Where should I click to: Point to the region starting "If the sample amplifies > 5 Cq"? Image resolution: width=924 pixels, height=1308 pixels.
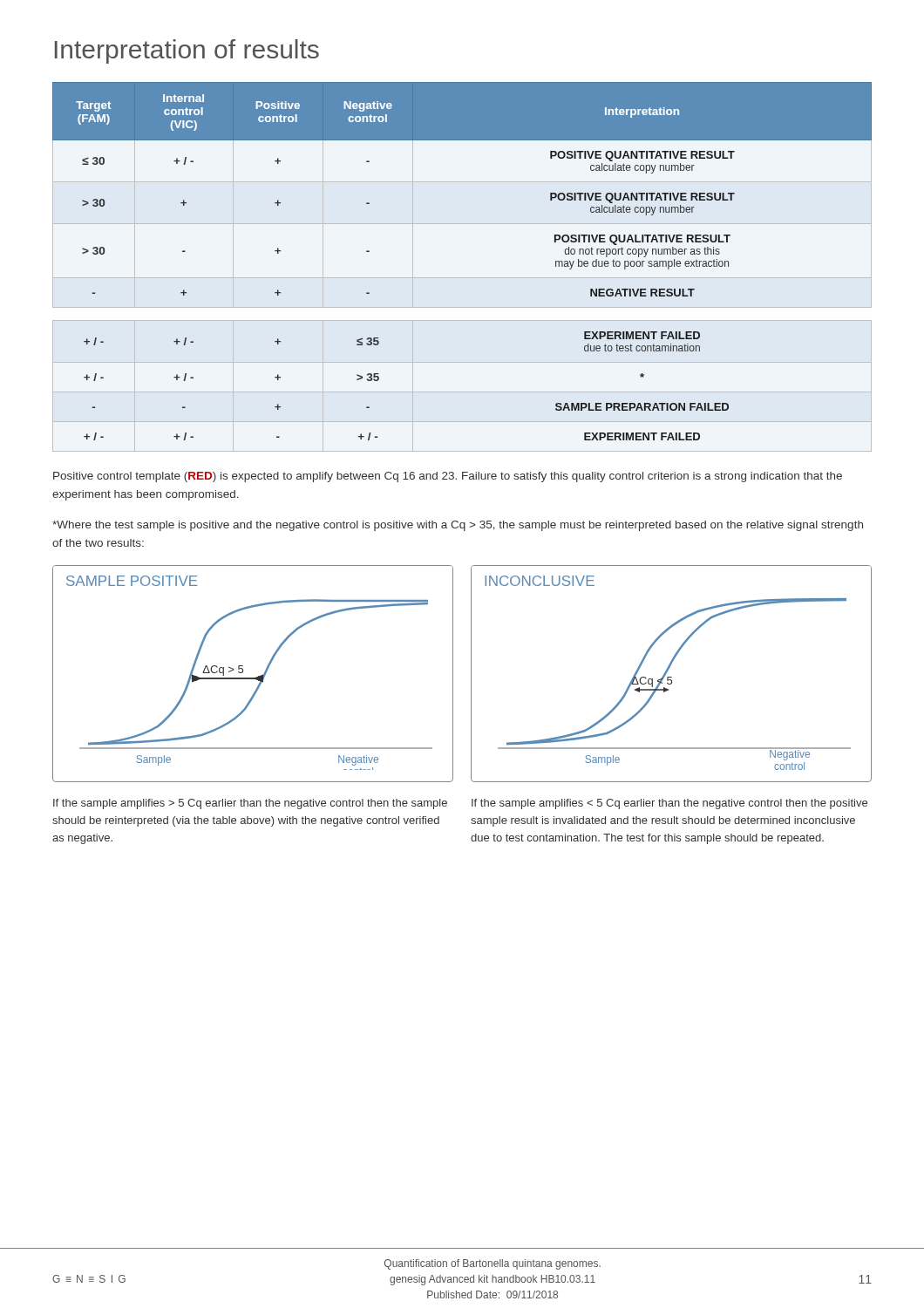(250, 820)
